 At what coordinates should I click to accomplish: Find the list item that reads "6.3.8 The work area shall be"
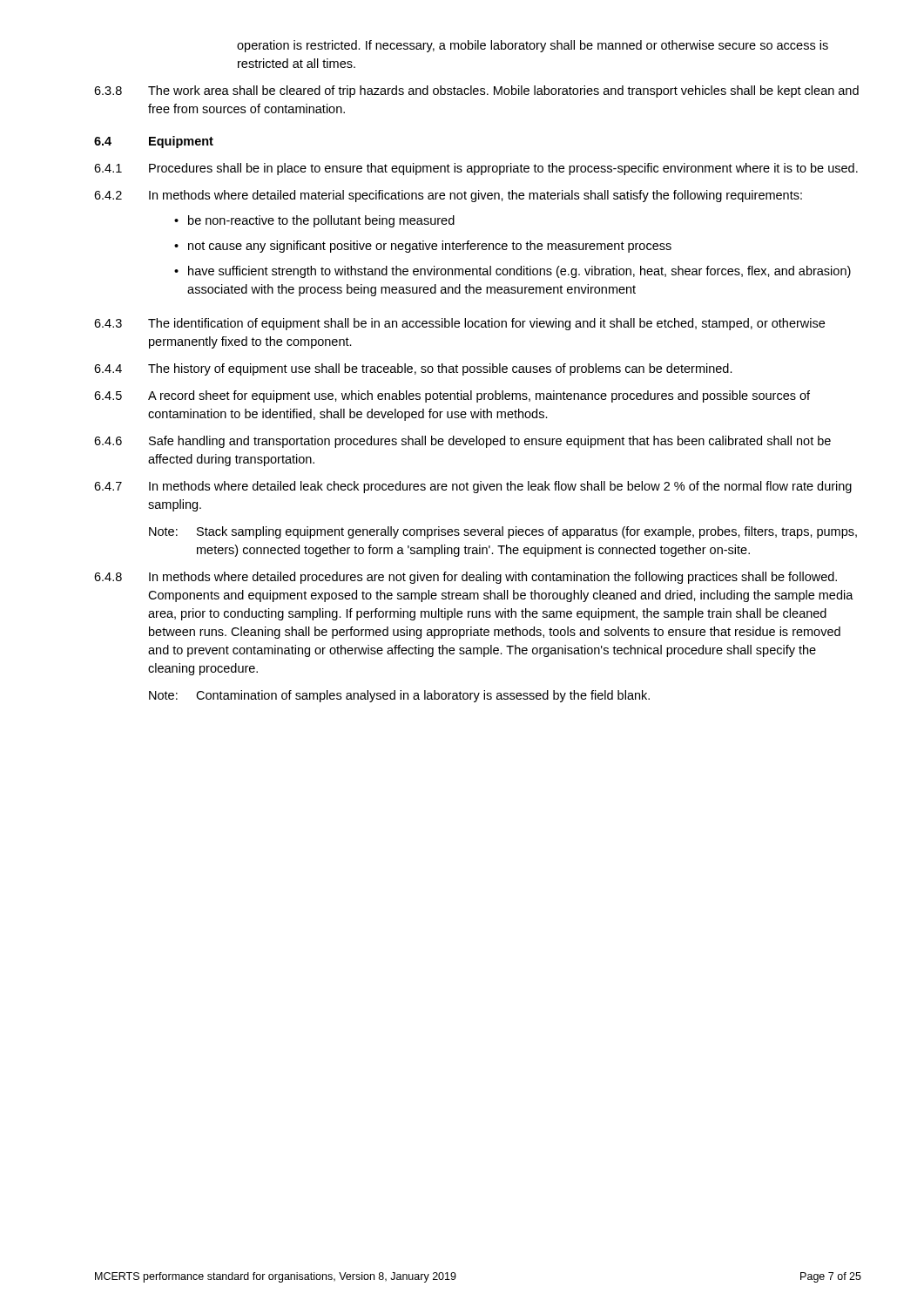[x=478, y=100]
